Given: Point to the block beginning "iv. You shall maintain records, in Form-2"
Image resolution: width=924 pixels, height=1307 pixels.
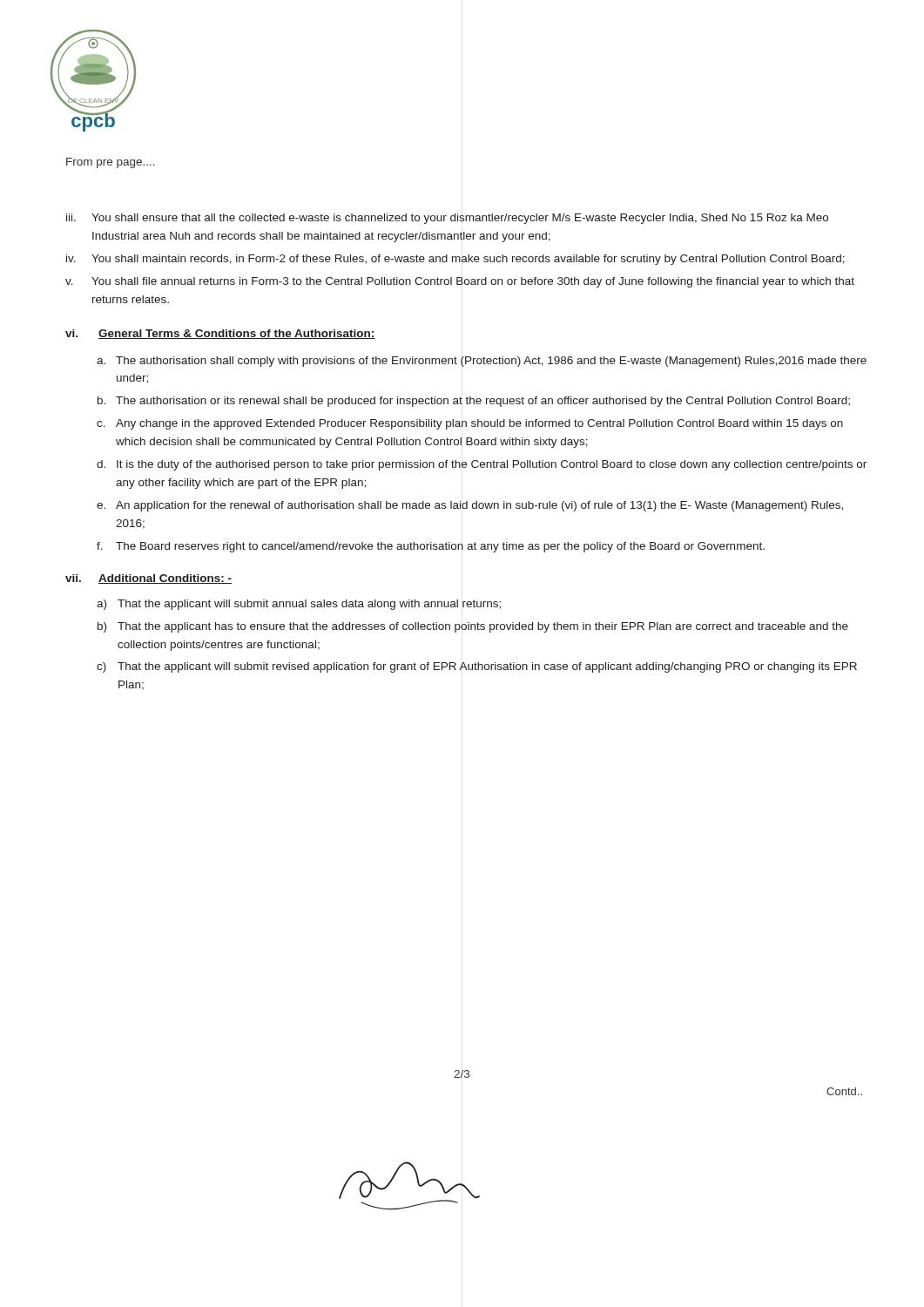Looking at the screenshot, I should click(x=455, y=259).
